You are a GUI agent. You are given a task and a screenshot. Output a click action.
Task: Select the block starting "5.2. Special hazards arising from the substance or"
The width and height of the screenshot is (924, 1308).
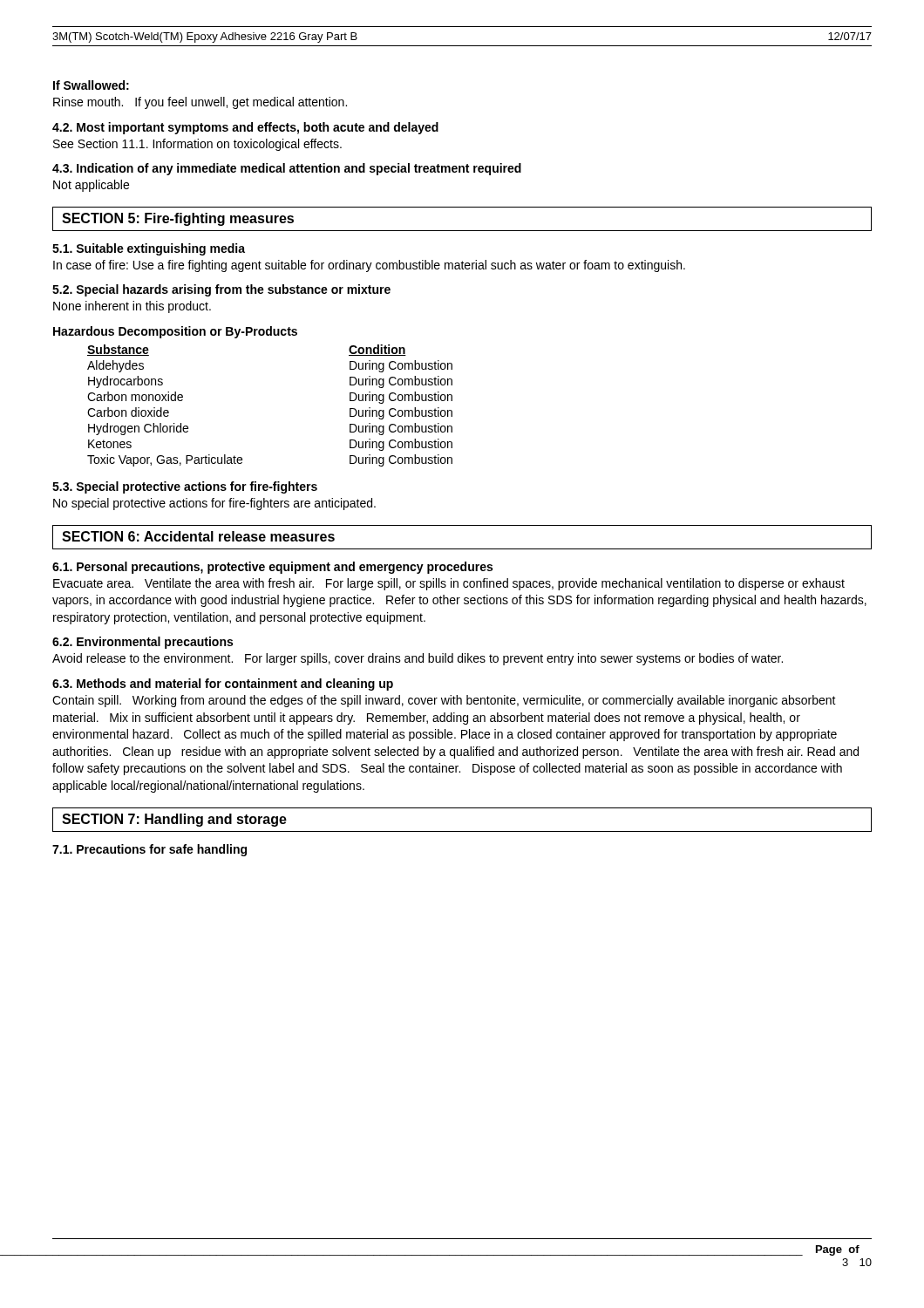(222, 290)
